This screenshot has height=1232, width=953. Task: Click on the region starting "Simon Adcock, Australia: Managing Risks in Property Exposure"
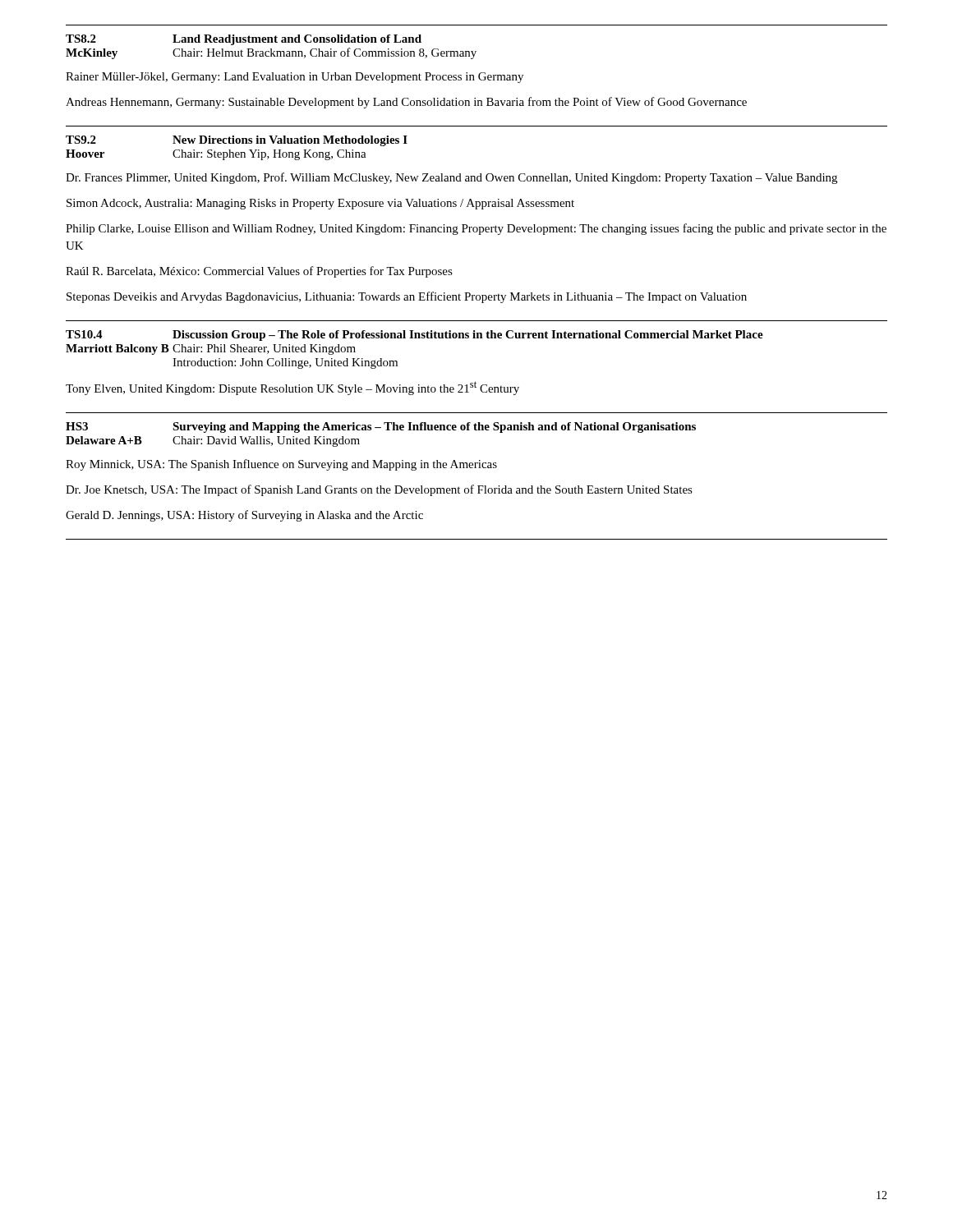click(320, 203)
